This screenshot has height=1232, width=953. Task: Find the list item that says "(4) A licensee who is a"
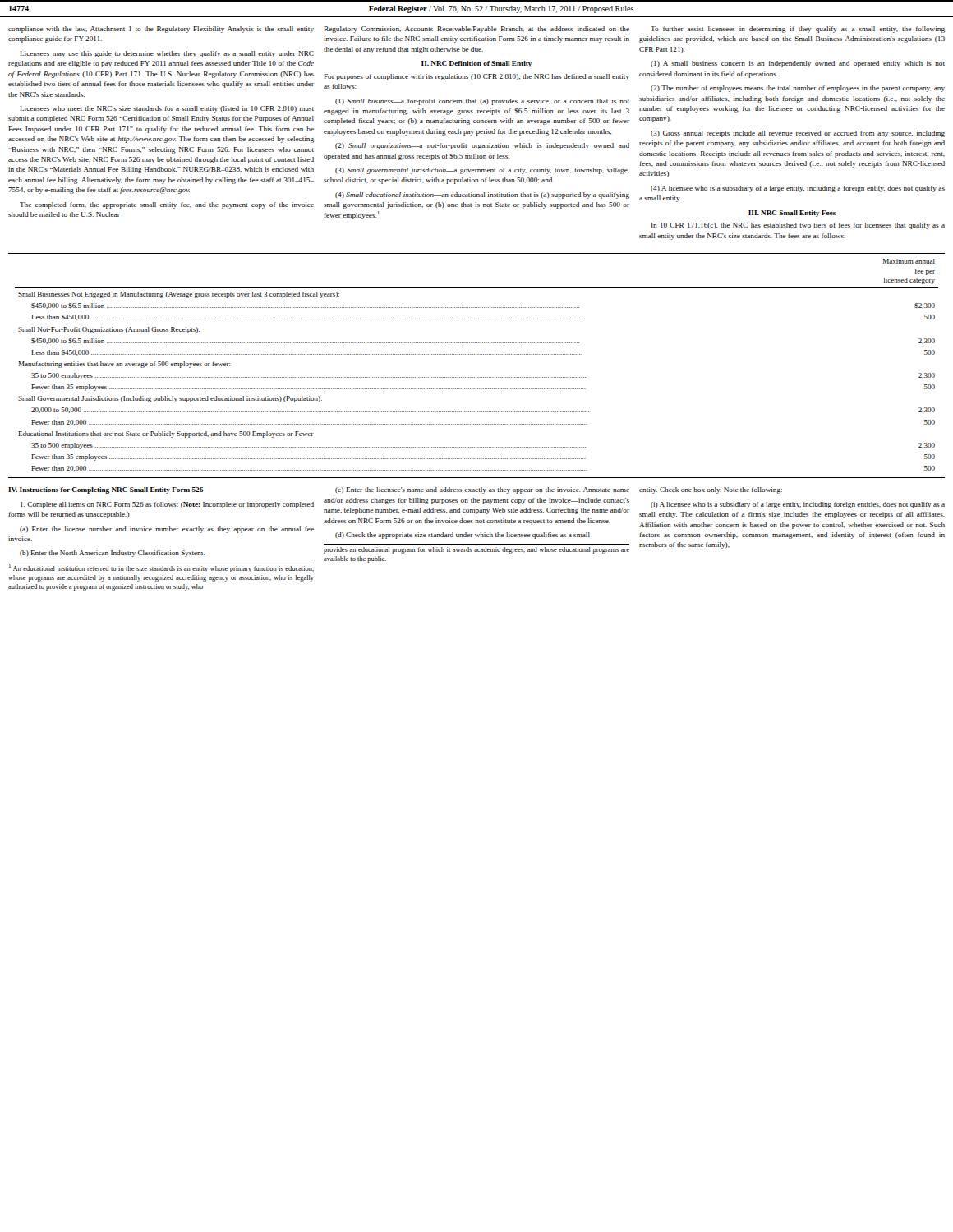pos(792,193)
